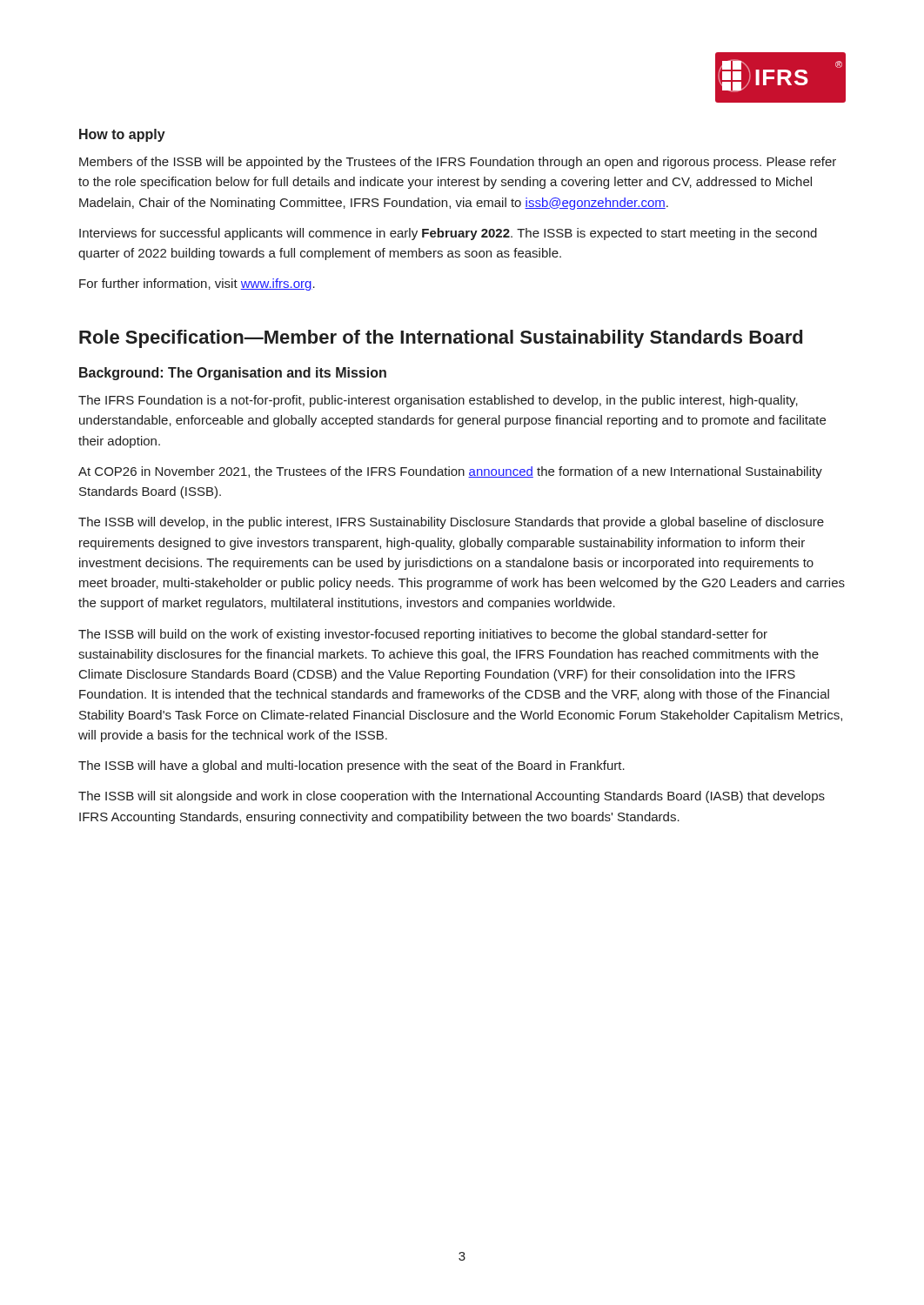Locate the passage starting "At COP26 in"
This screenshot has width=924, height=1305.
tap(450, 481)
